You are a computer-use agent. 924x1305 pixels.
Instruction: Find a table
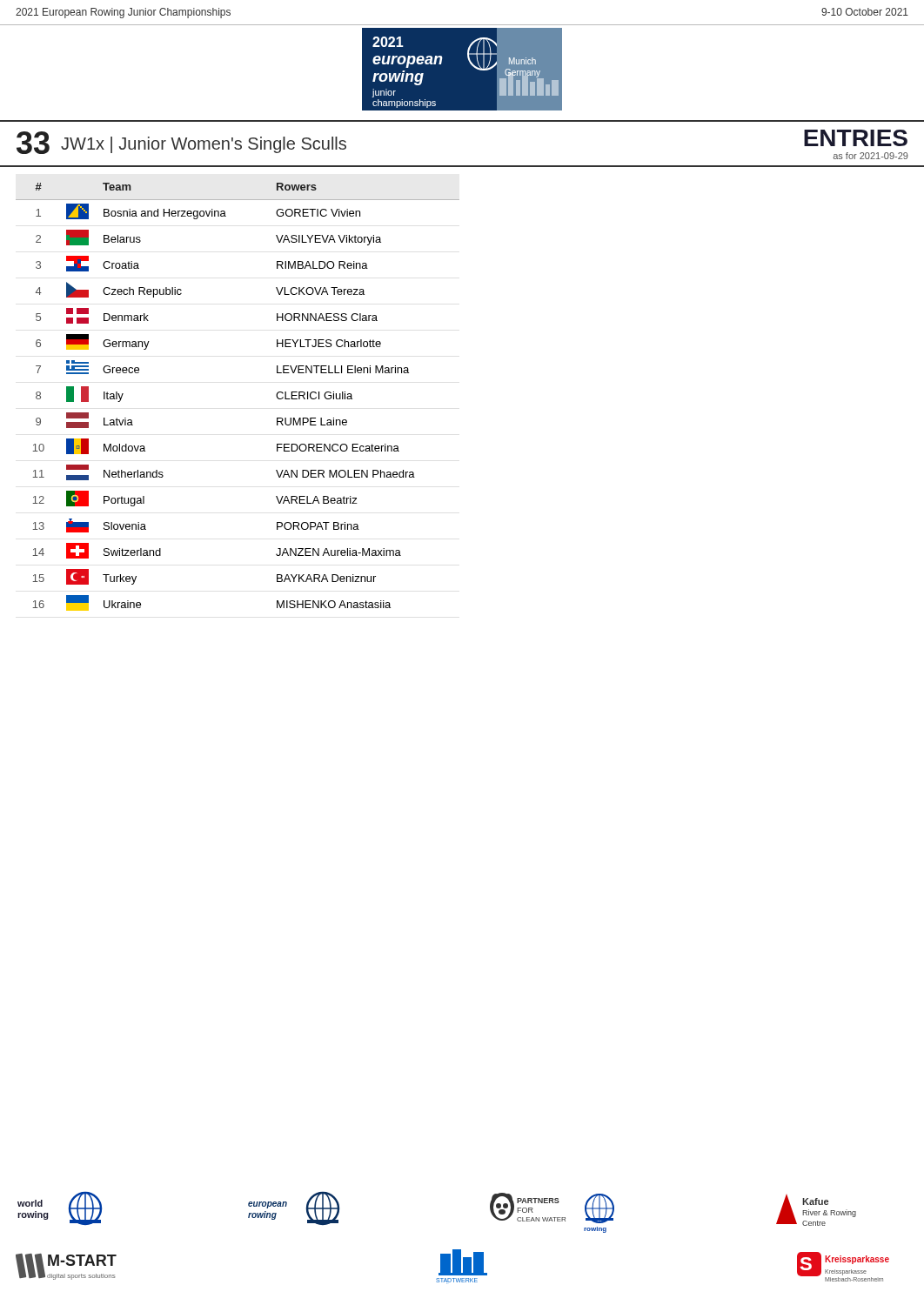pos(238,396)
